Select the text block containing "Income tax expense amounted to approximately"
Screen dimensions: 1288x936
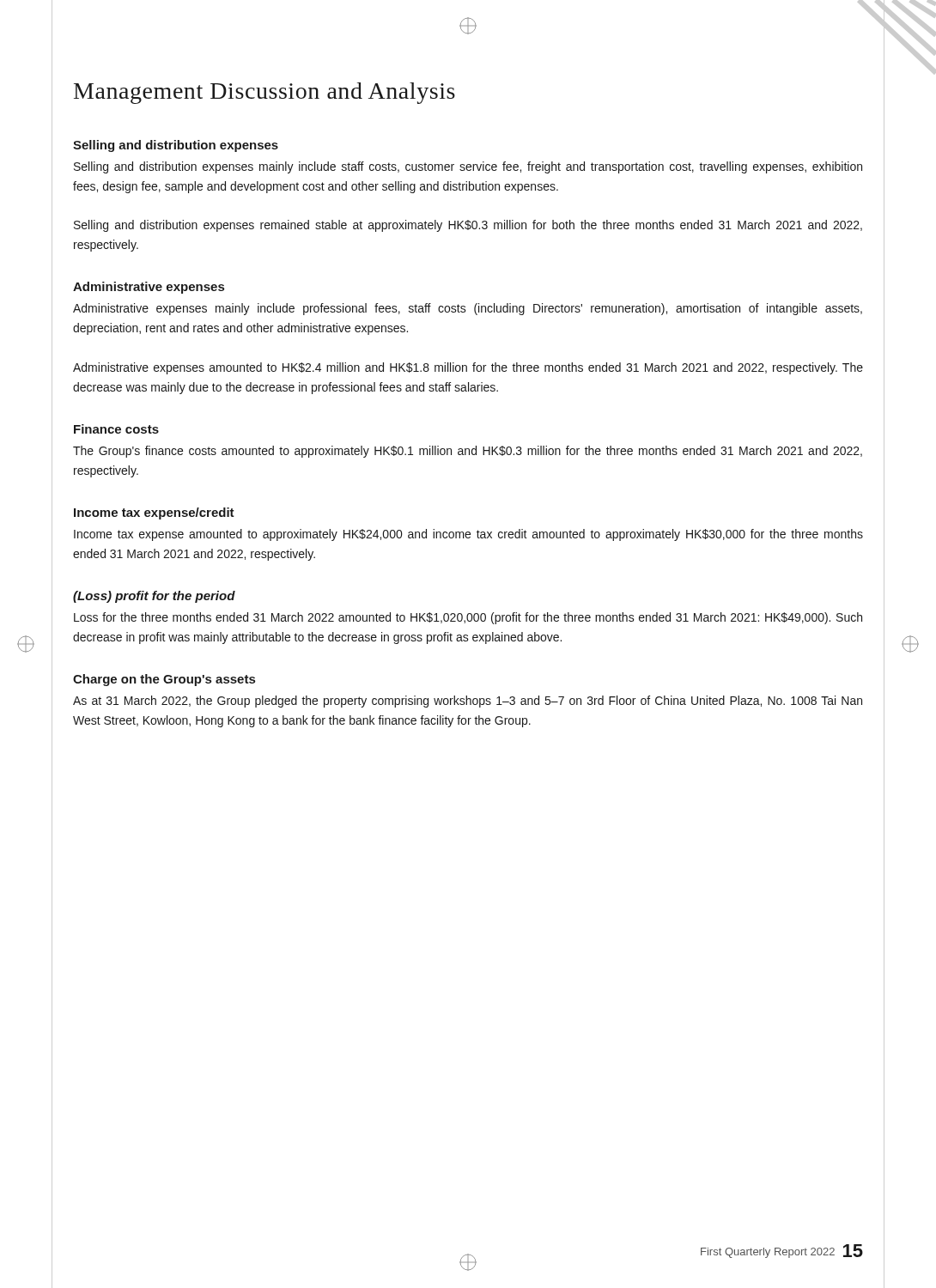pyautogui.click(x=468, y=544)
